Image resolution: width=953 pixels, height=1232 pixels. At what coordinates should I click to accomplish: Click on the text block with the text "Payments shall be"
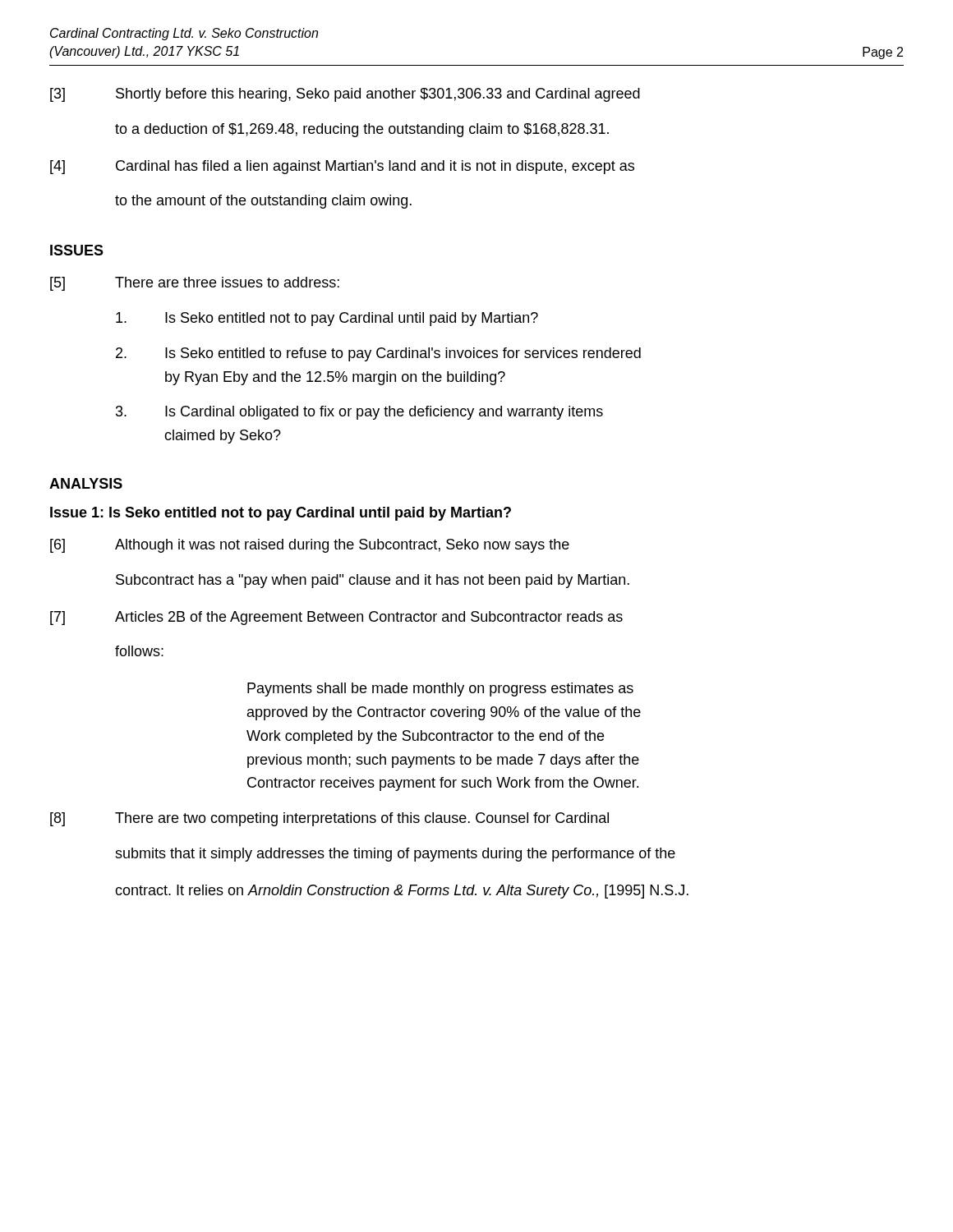point(444,736)
